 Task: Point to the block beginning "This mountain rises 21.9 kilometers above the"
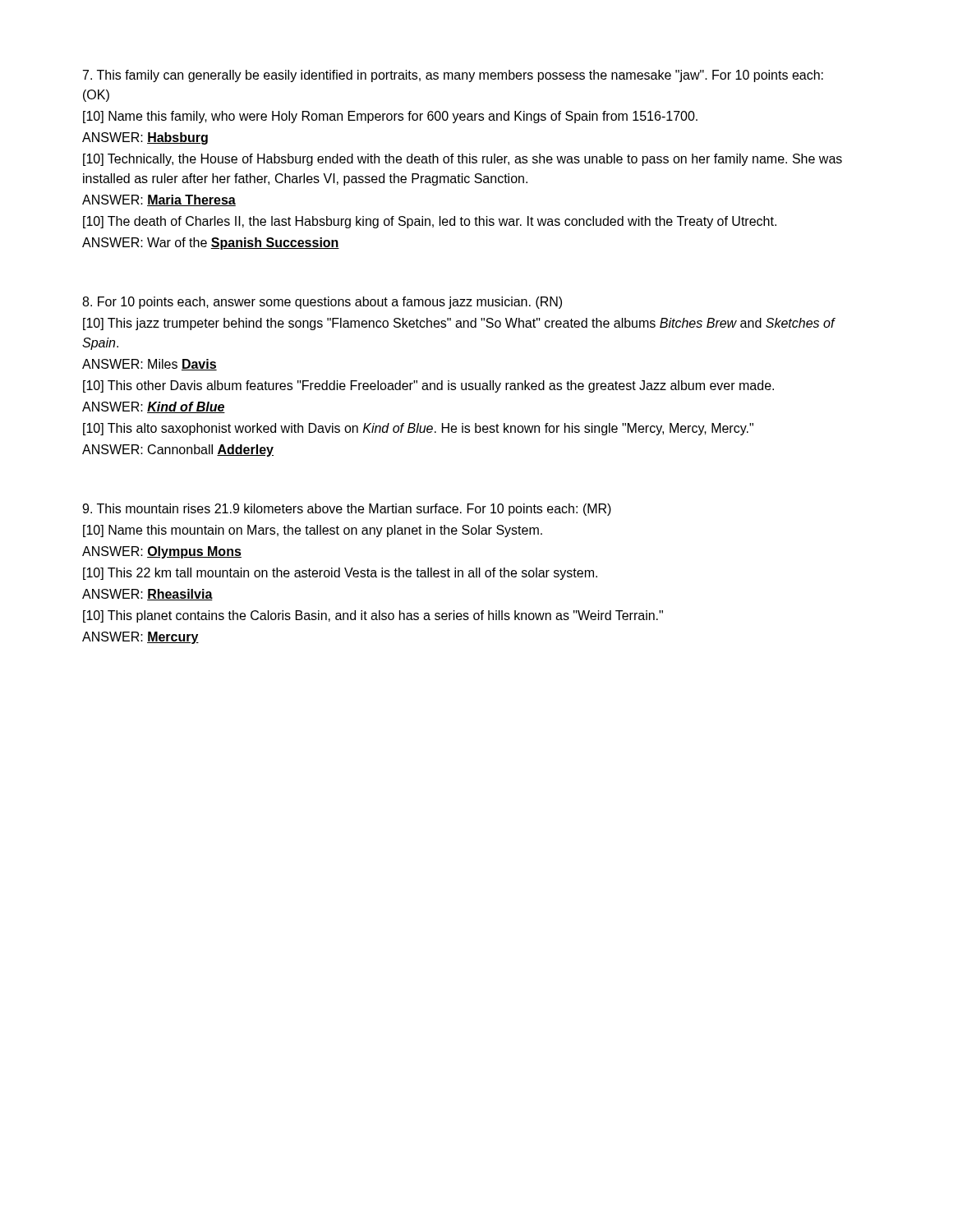pyautogui.click(x=468, y=573)
